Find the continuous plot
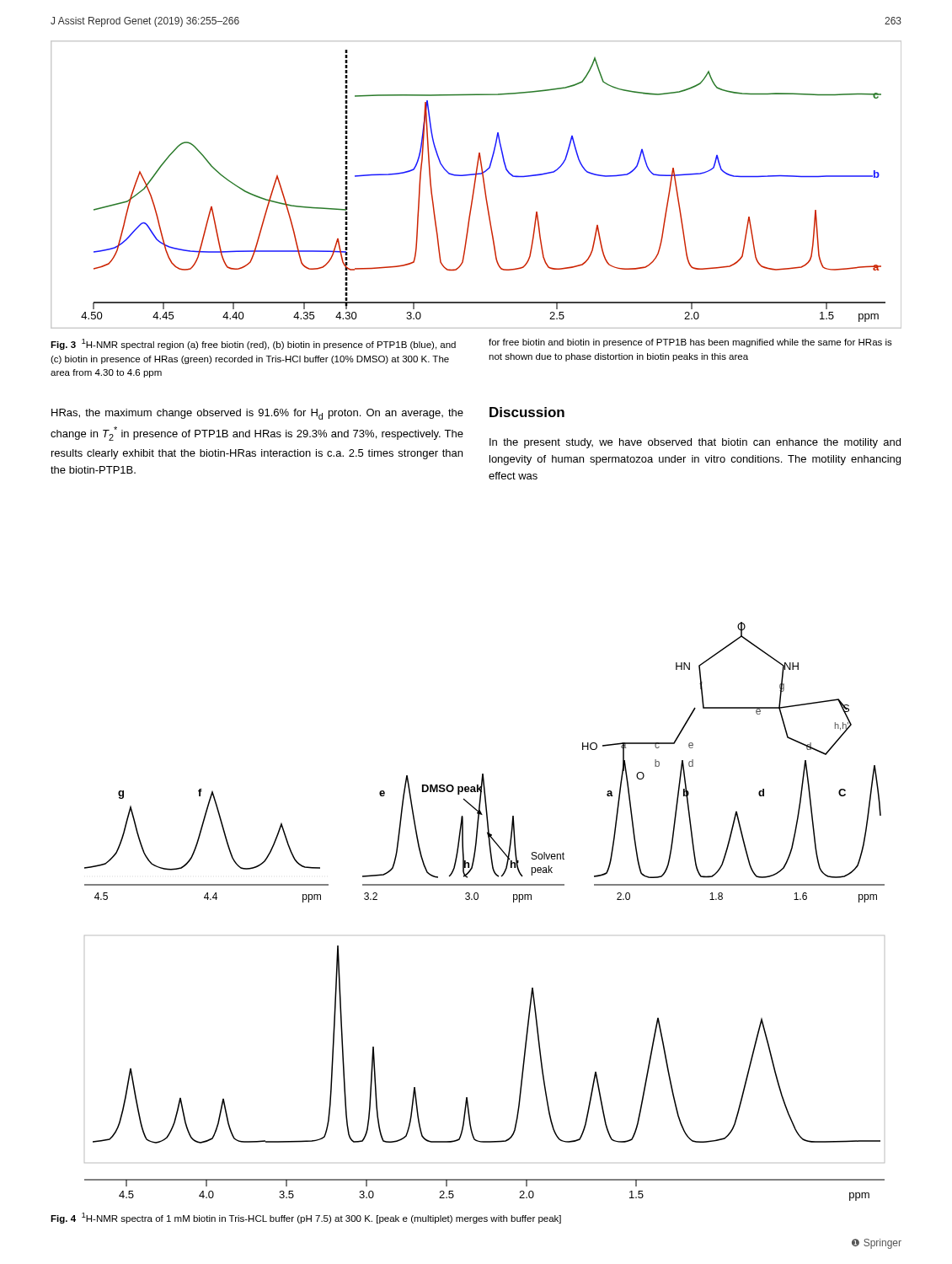Screen dimensions: 1264x952 click(476, 185)
